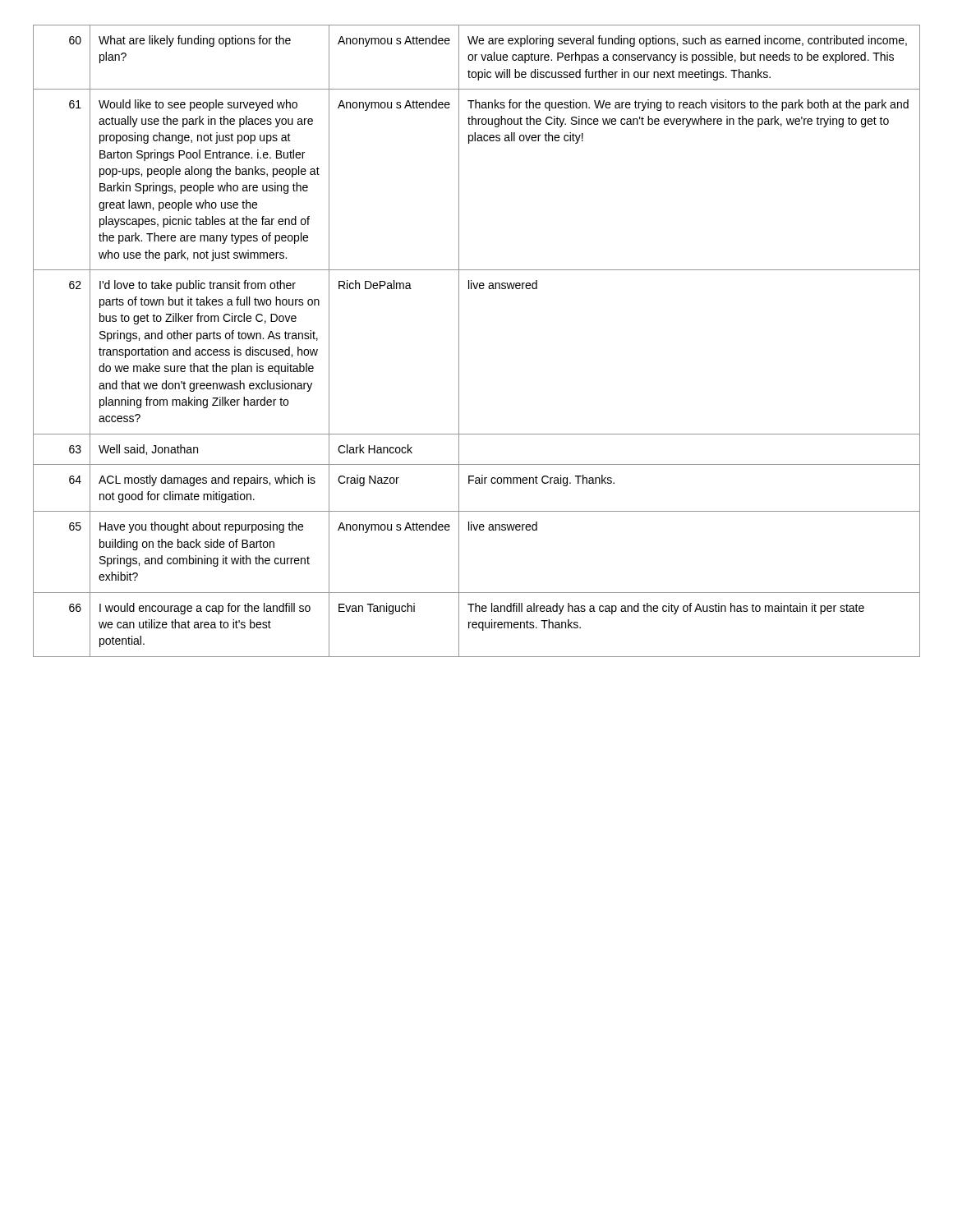The height and width of the screenshot is (1232, 953).
Task: Find the table that mentions "Rich DePalma"
Action: (x=476, y=341)
